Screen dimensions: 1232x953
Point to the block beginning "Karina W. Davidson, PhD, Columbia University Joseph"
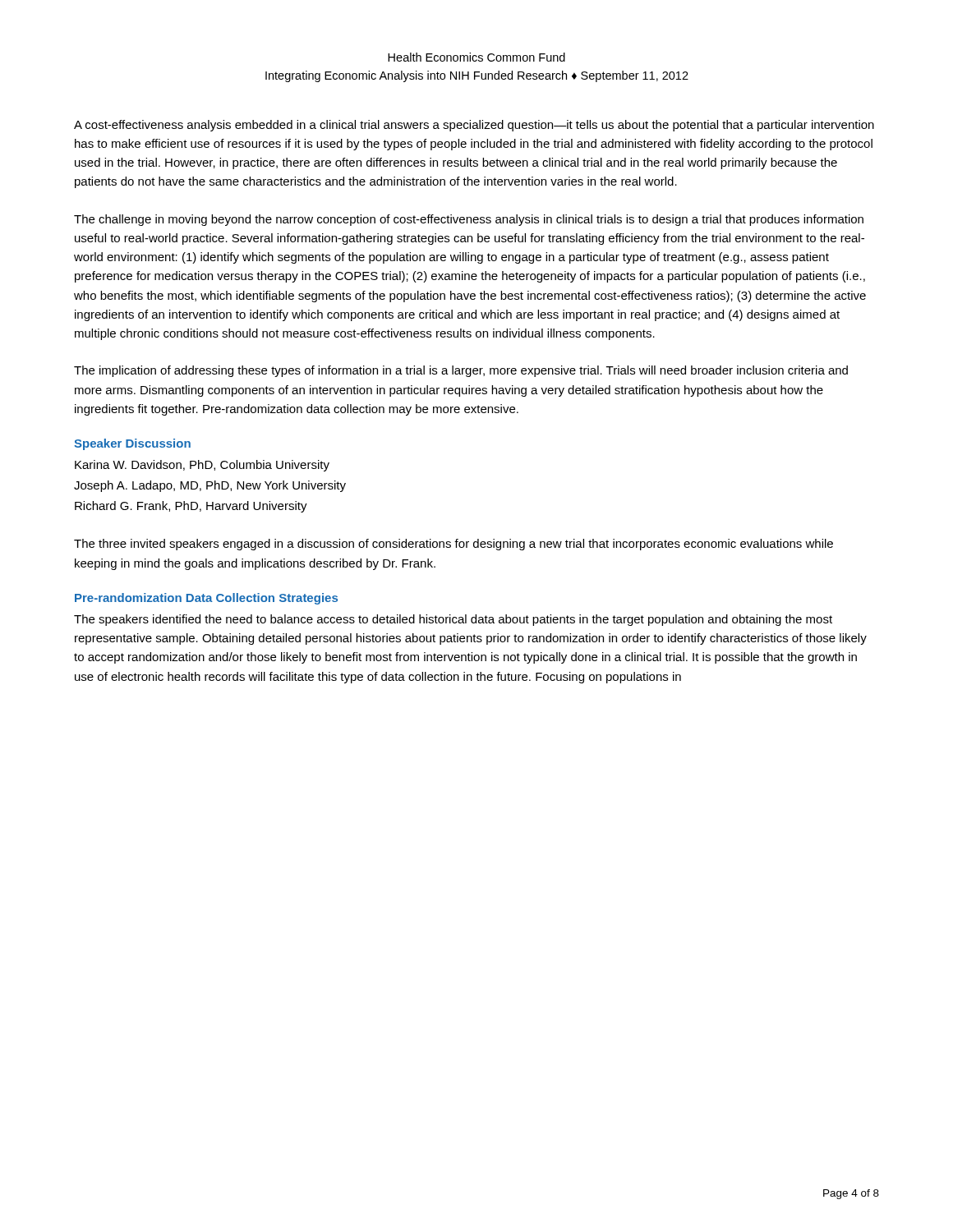coord(210,485)
